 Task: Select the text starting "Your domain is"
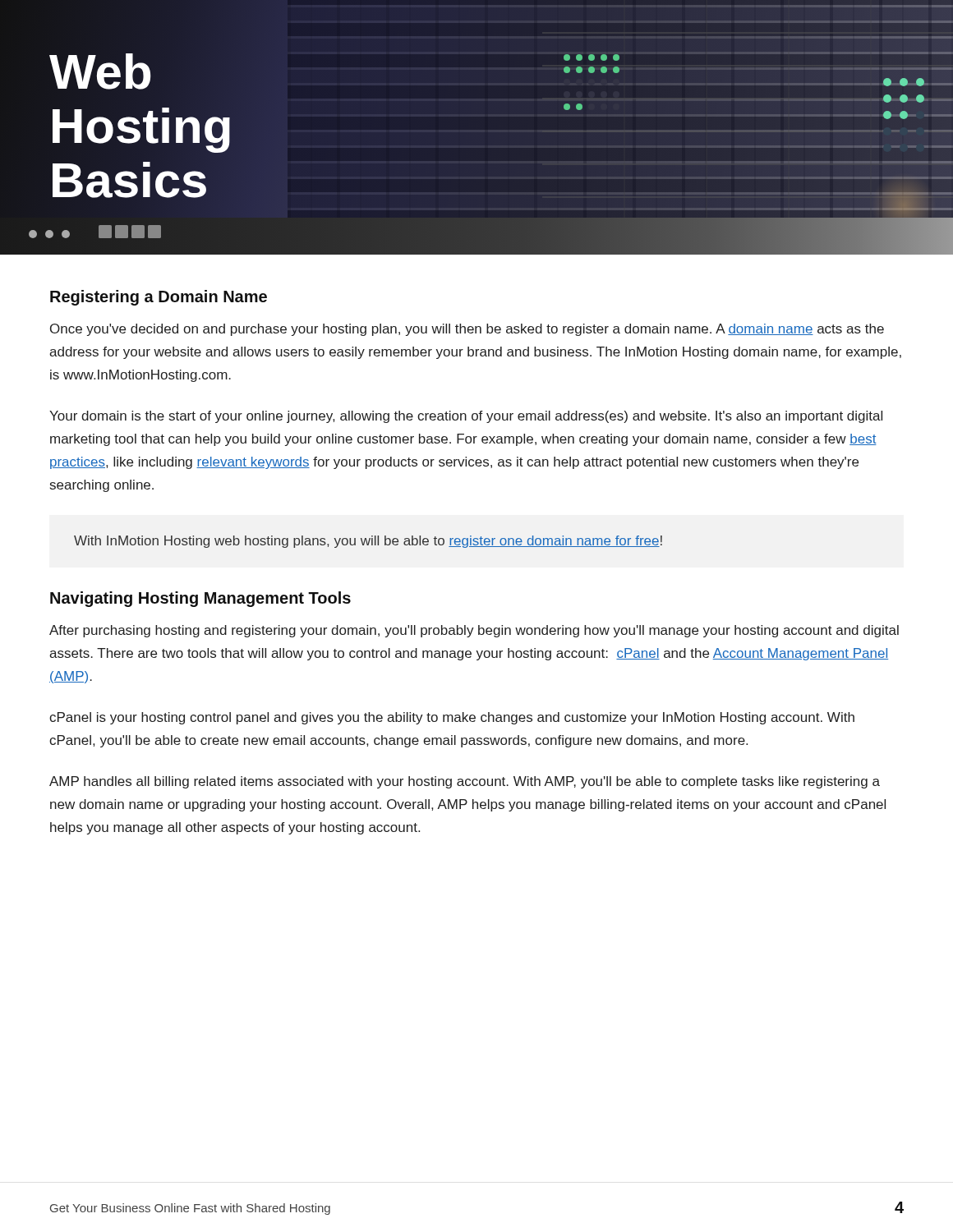pos(466,451)
